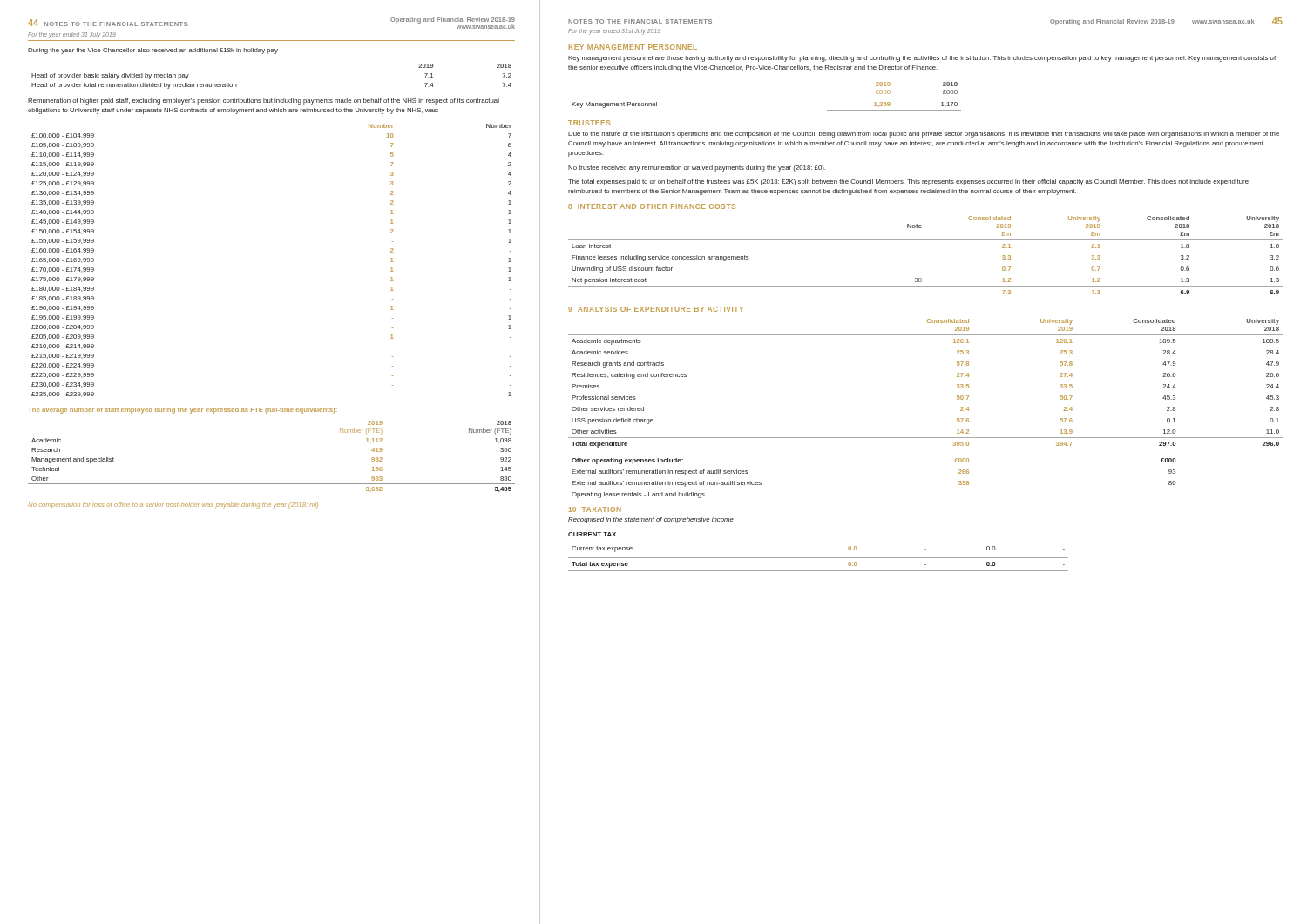Image resolution: width=1307 pixels, height=924 pixels.
Task: Navigate to the passage starting "During the year"
Action: (x=153, y=50)
